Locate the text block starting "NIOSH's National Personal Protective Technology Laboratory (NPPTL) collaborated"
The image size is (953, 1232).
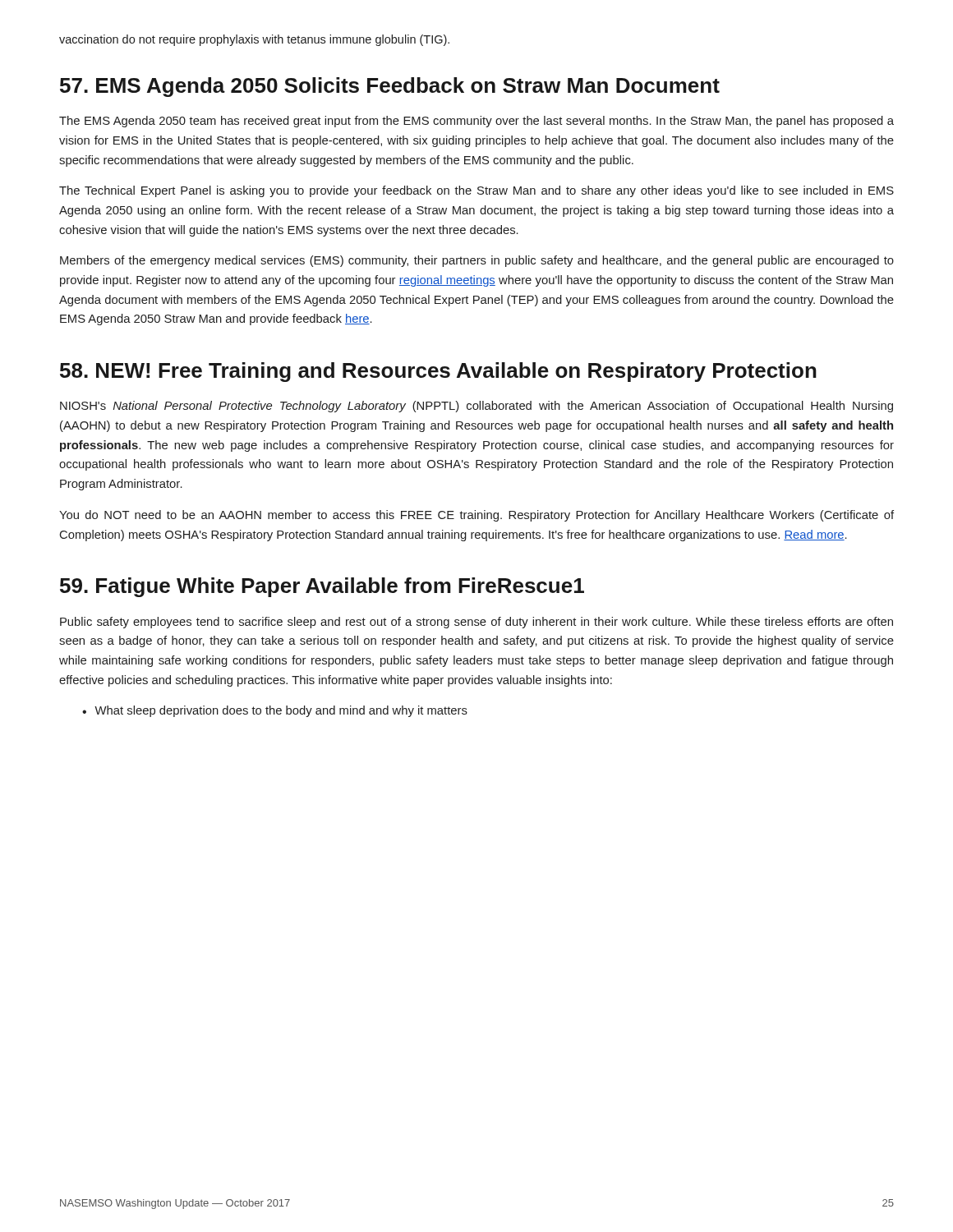pyautogui.click(x=476, y=445)
